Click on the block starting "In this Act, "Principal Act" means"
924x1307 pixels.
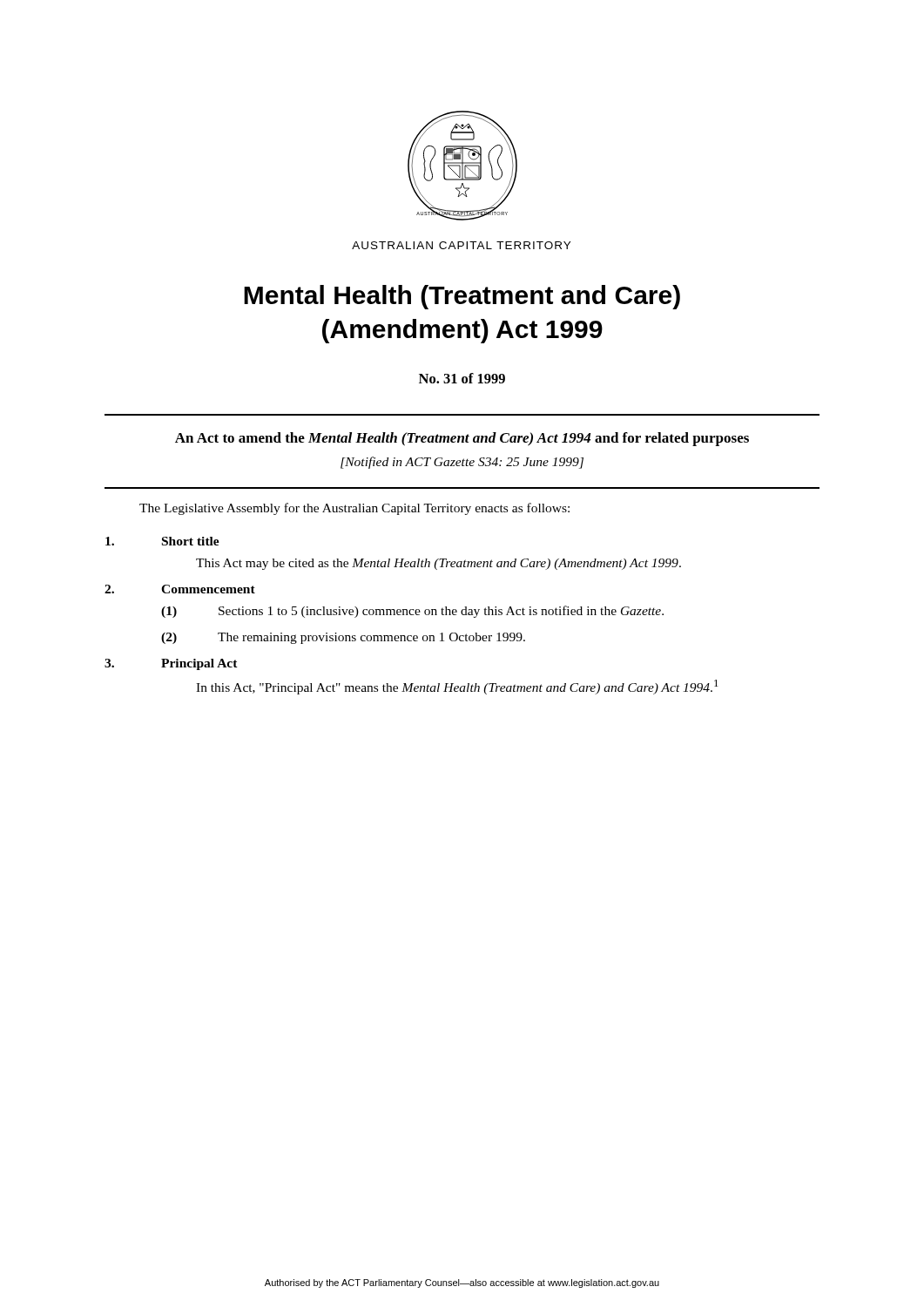point(457,685)
